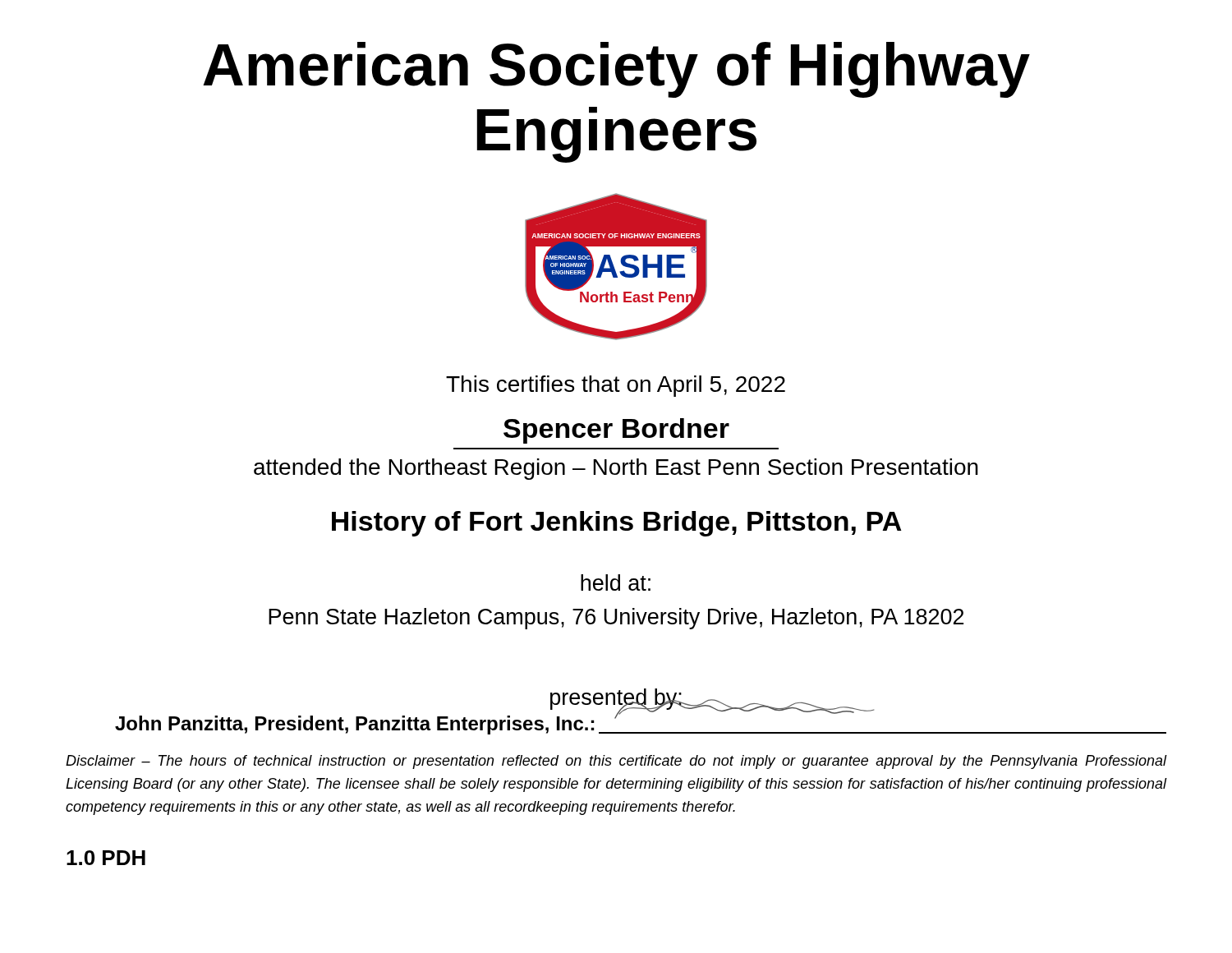Select the logo
Viewport: 1232px width, 953px height.
[616, 267]
